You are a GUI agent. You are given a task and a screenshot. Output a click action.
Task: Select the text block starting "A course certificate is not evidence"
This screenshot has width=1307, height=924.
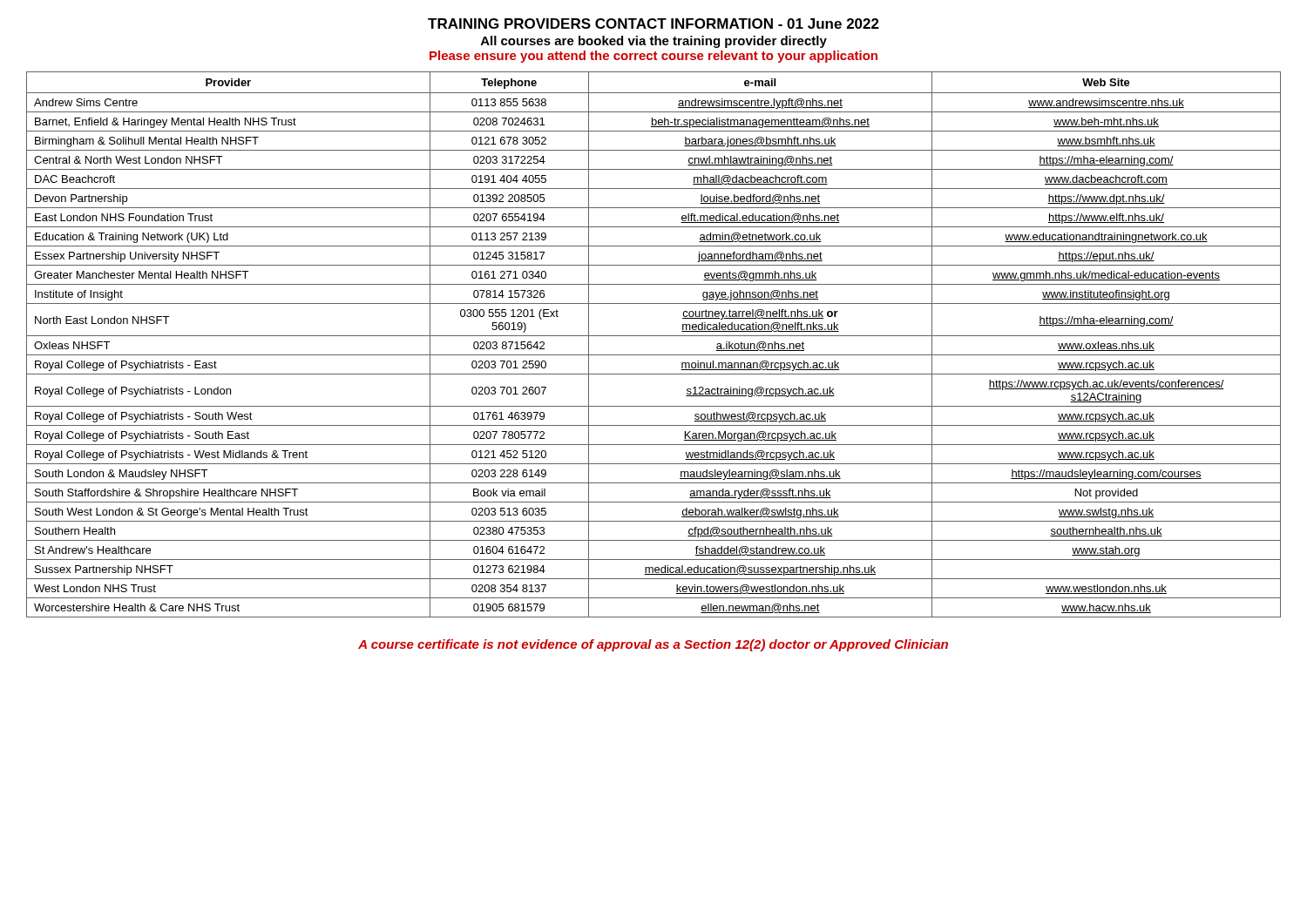click(654, 644)
